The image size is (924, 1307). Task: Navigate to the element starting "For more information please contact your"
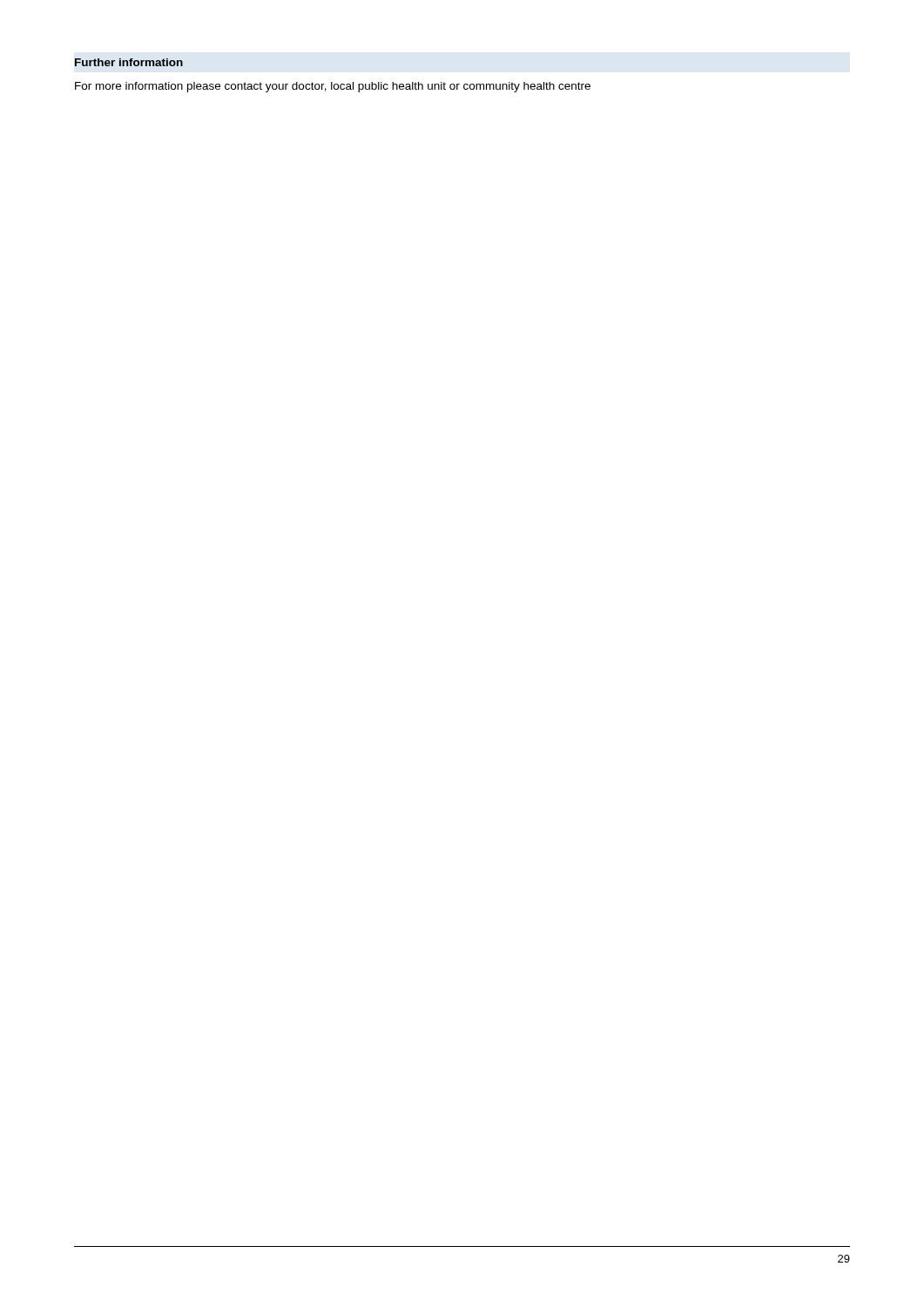[332, 86]
